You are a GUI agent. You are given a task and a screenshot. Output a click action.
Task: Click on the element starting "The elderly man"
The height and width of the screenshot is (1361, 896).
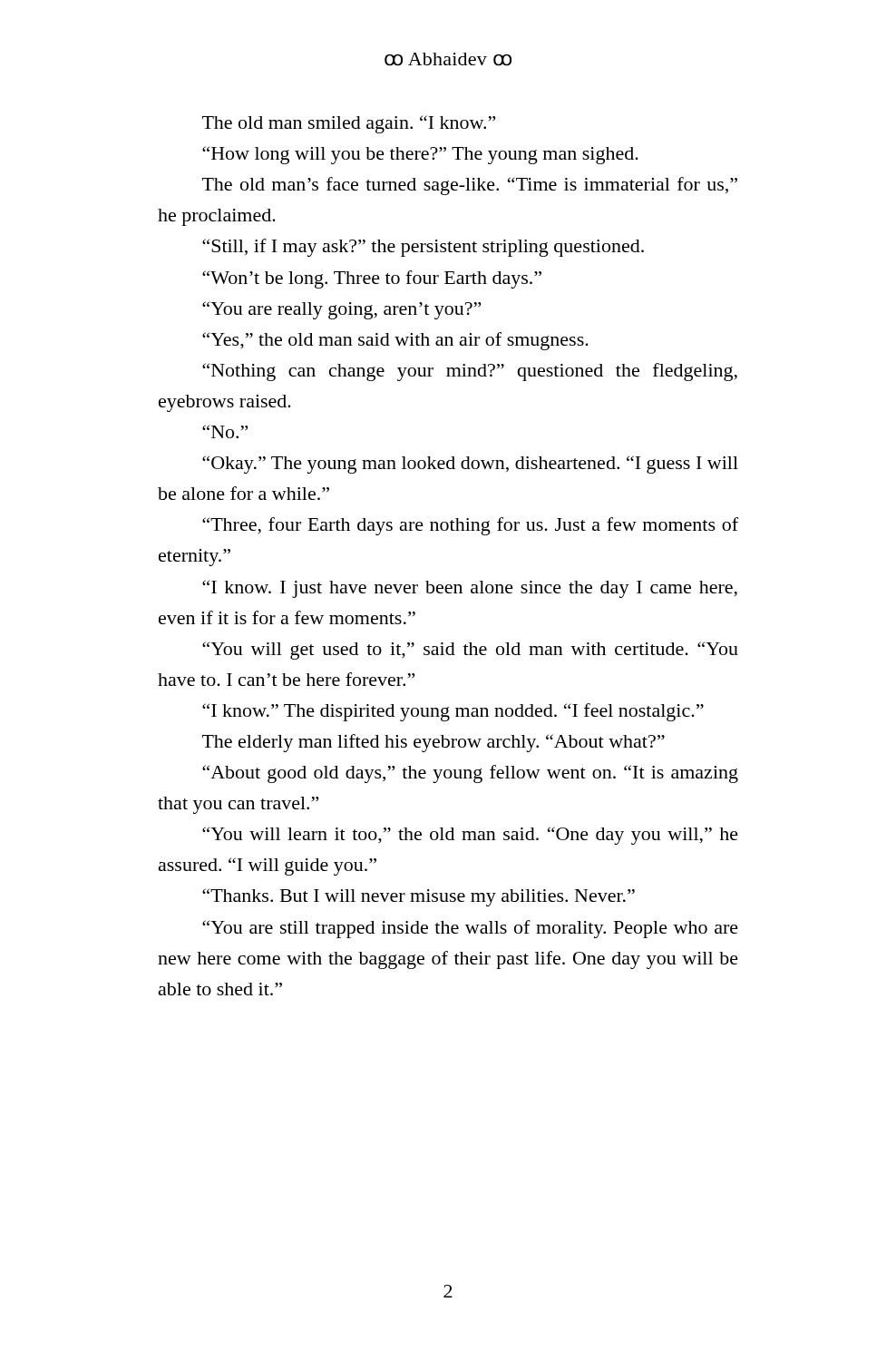tap(448, 741)
